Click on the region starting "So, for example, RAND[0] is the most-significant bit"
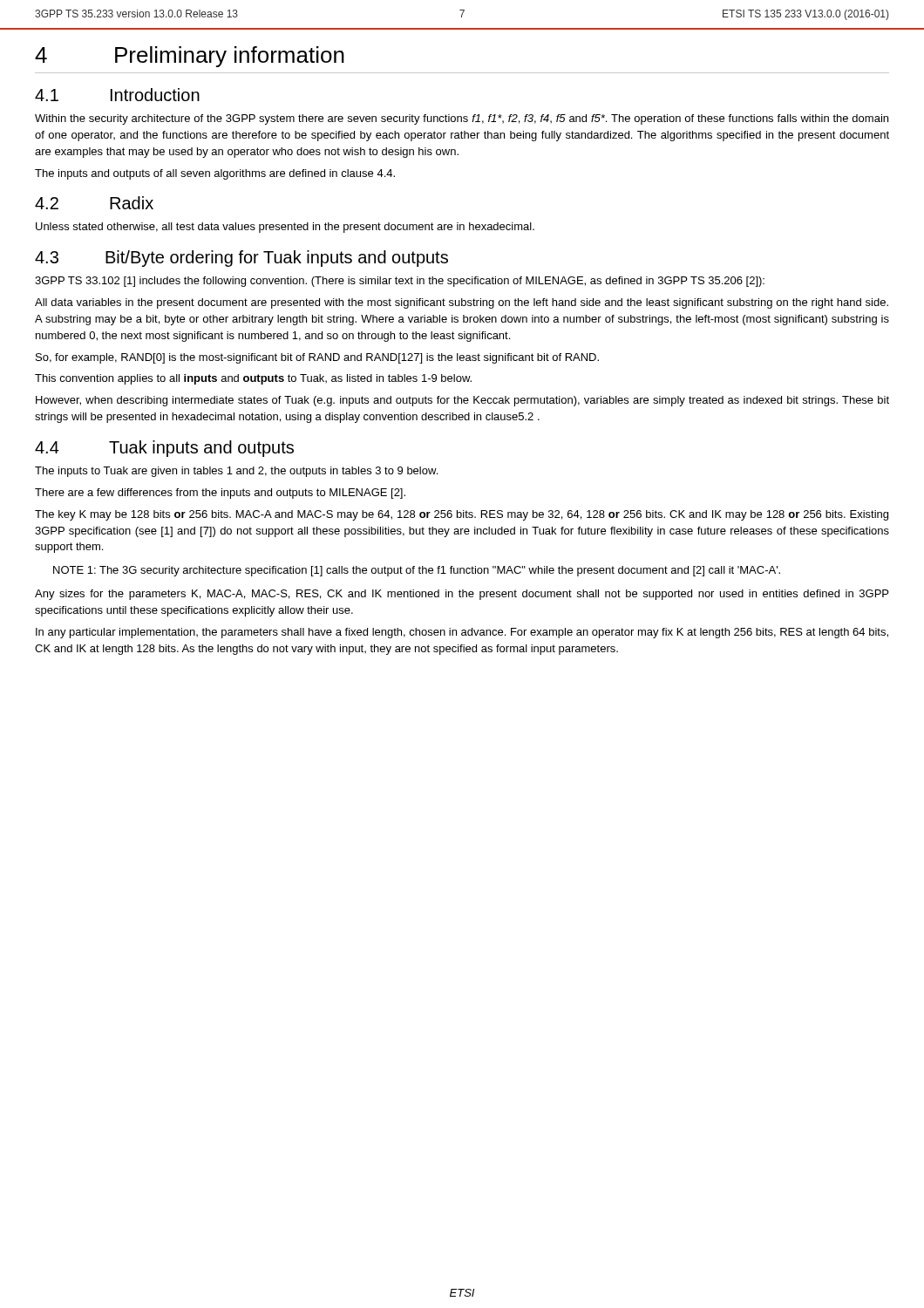The image size is (924, 1308). tap(462, 358)
